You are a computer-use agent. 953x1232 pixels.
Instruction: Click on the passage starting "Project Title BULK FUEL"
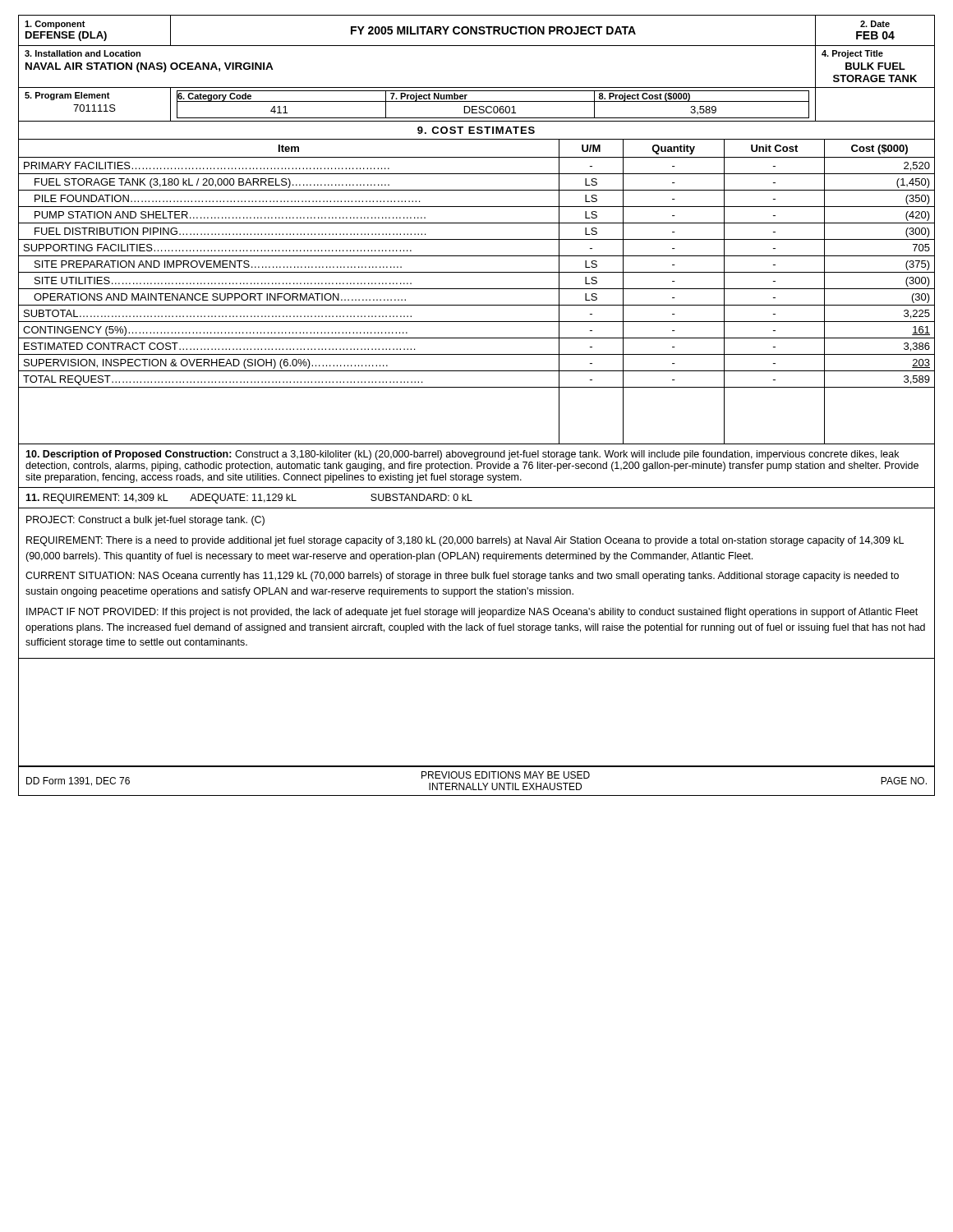point(875,67)
